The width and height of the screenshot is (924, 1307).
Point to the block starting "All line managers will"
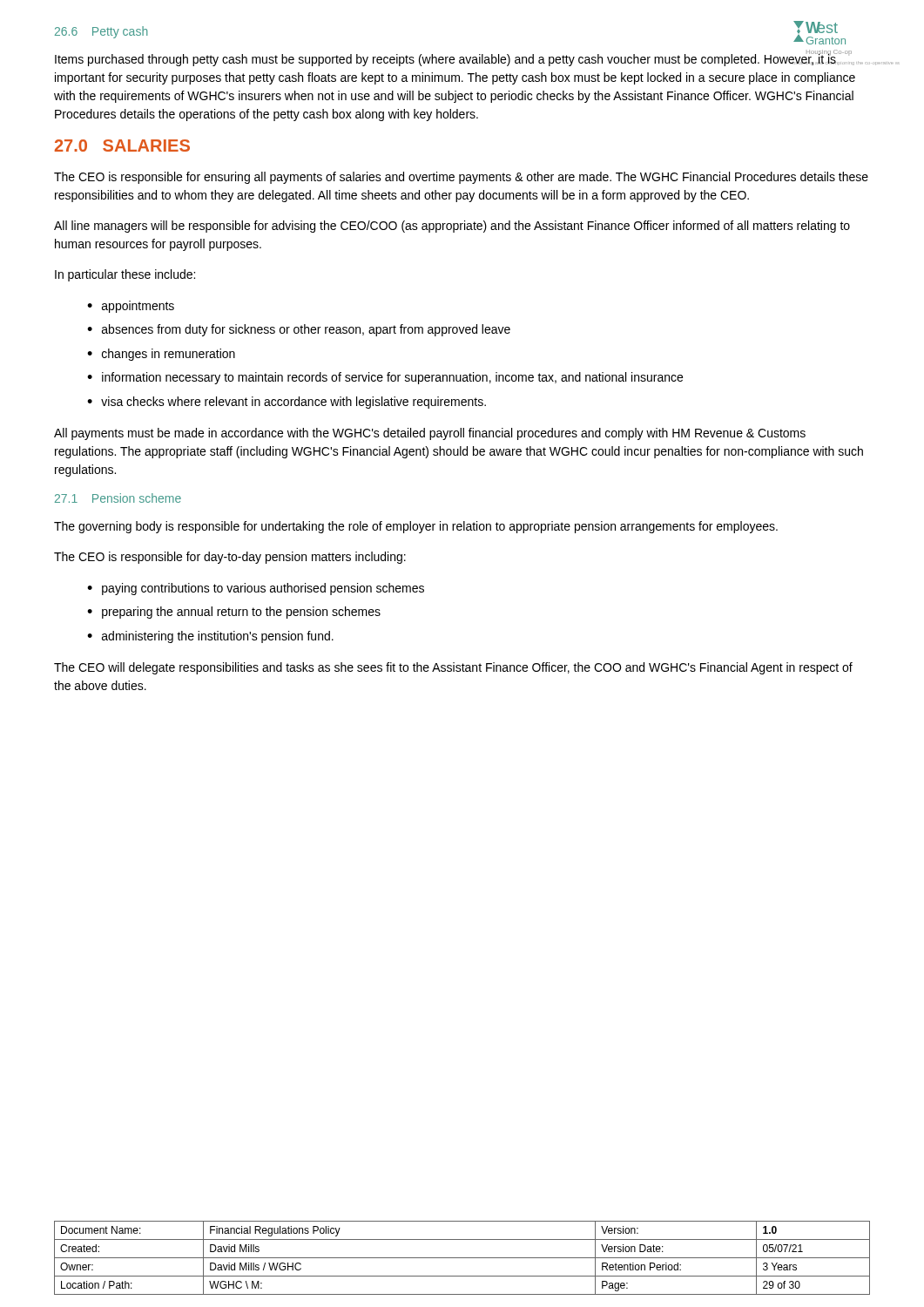(x=462, y=235)
